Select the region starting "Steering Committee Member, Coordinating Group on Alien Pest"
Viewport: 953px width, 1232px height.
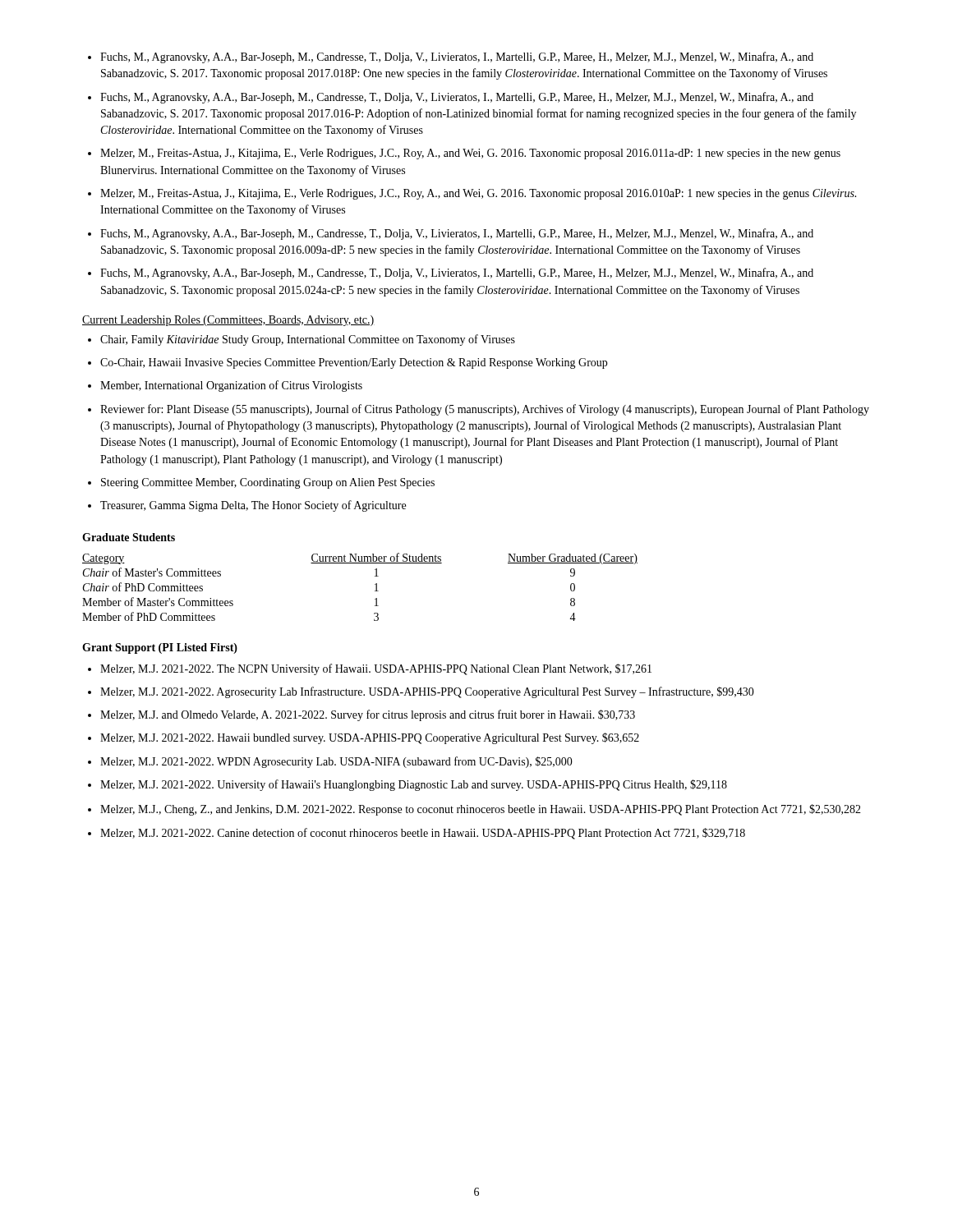pyautogui.click(x=268, y=483)
